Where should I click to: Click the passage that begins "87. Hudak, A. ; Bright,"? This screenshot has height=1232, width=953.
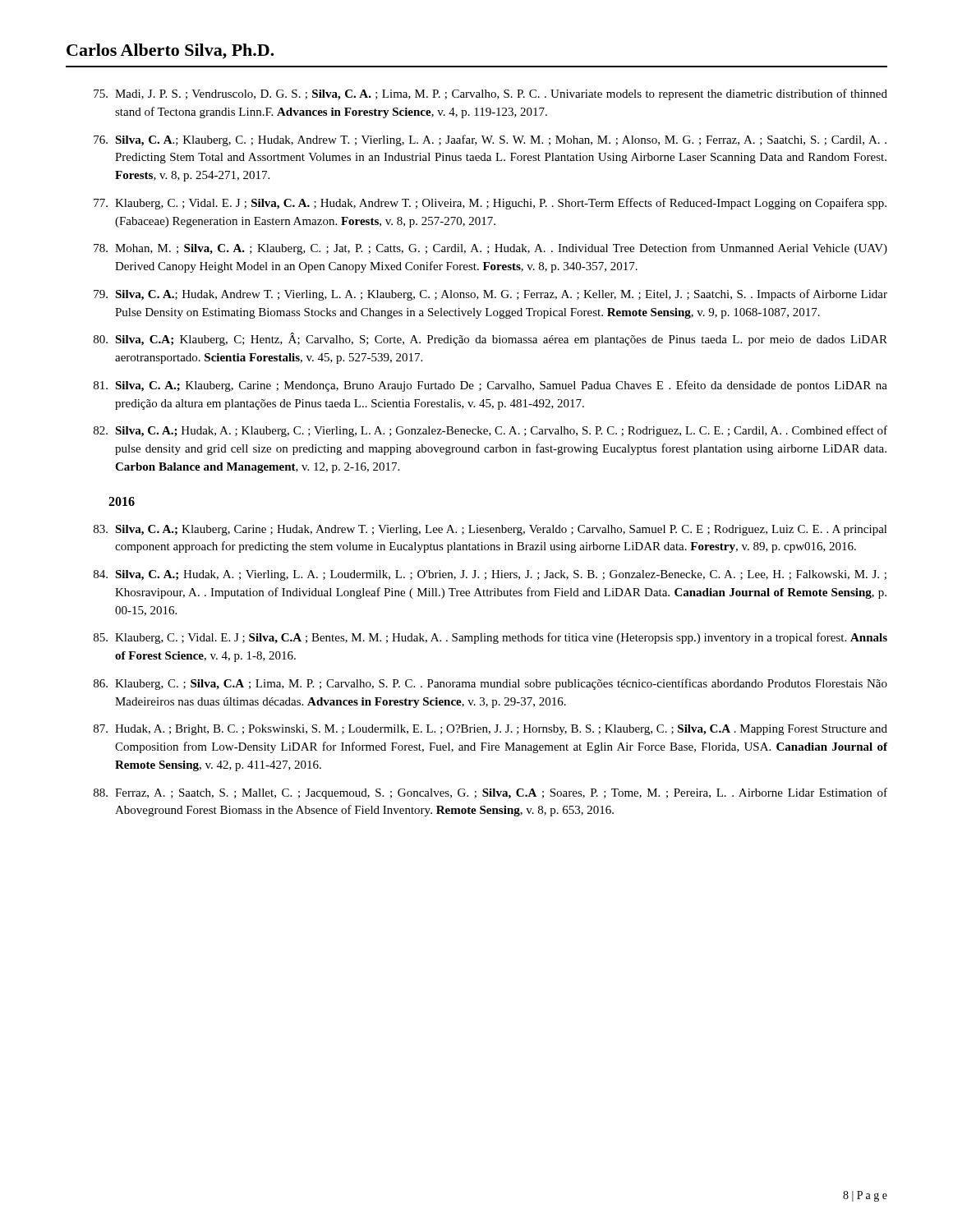476,747
